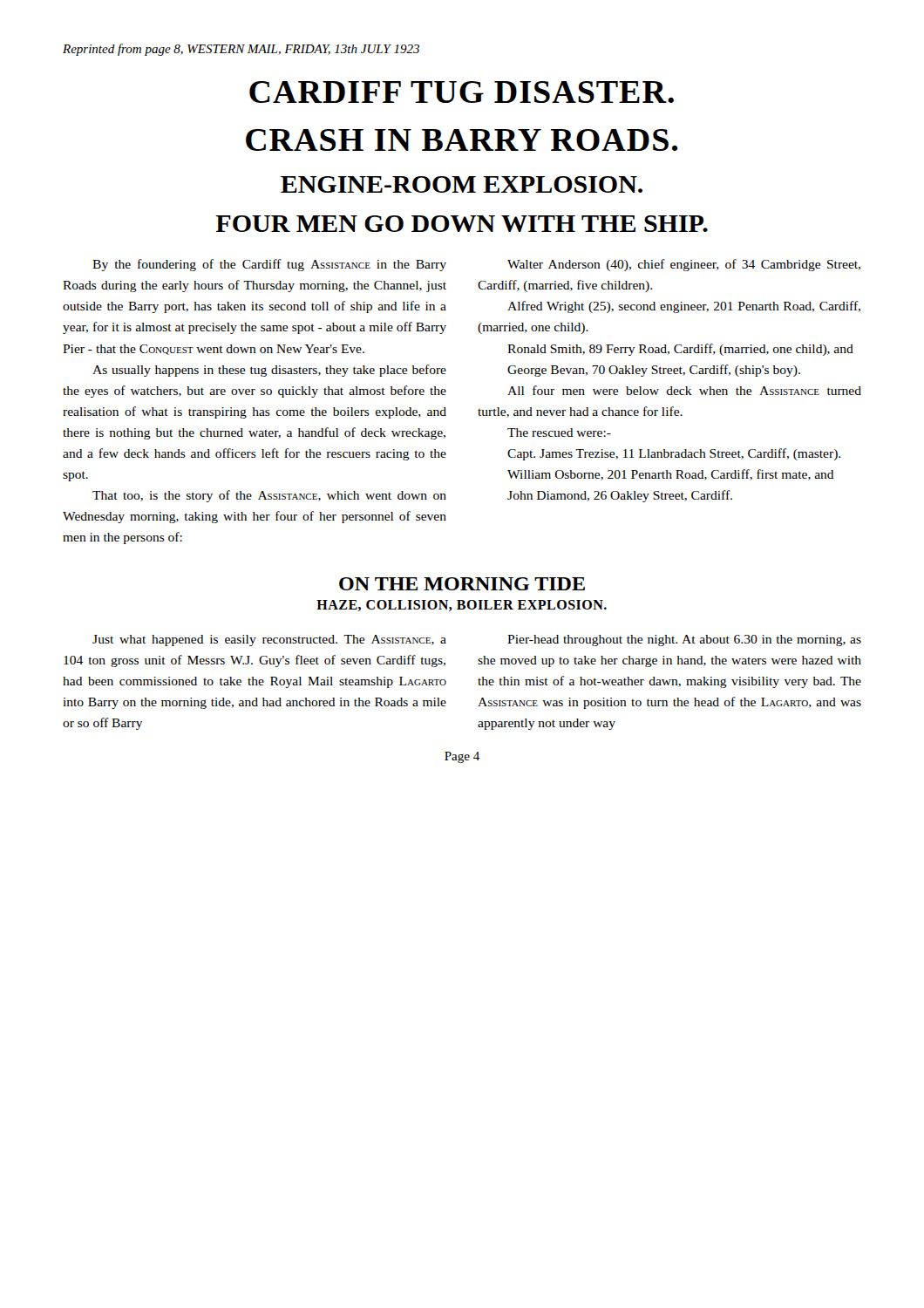Point to the block starting "By the foundering of the Cardiff tug Assistance"
Screen dimensions: 1308x924
click(x=255, y=401)
